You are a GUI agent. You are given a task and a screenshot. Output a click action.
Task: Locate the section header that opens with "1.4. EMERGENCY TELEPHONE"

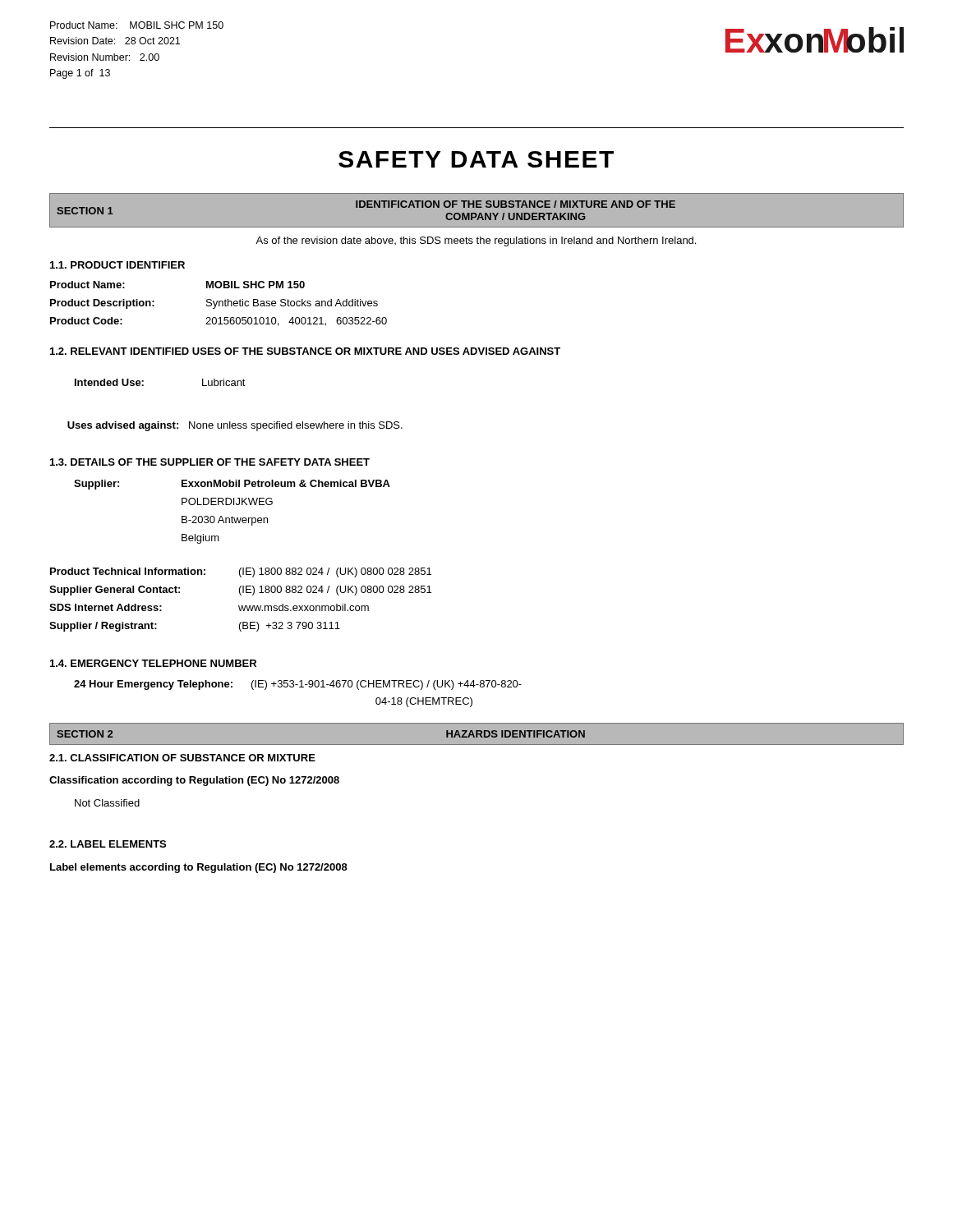[x=153, y=663]
